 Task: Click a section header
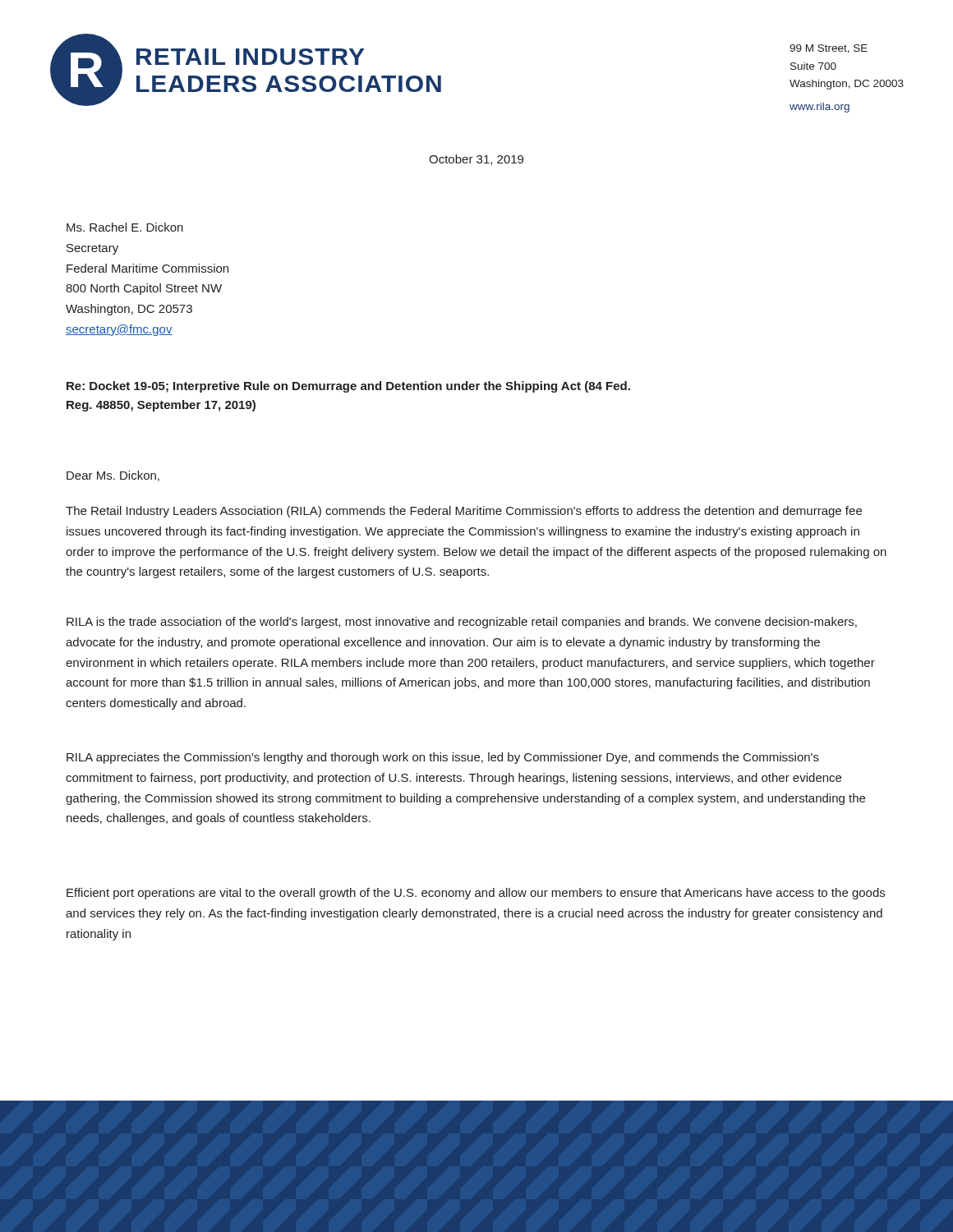click(348, 395)
